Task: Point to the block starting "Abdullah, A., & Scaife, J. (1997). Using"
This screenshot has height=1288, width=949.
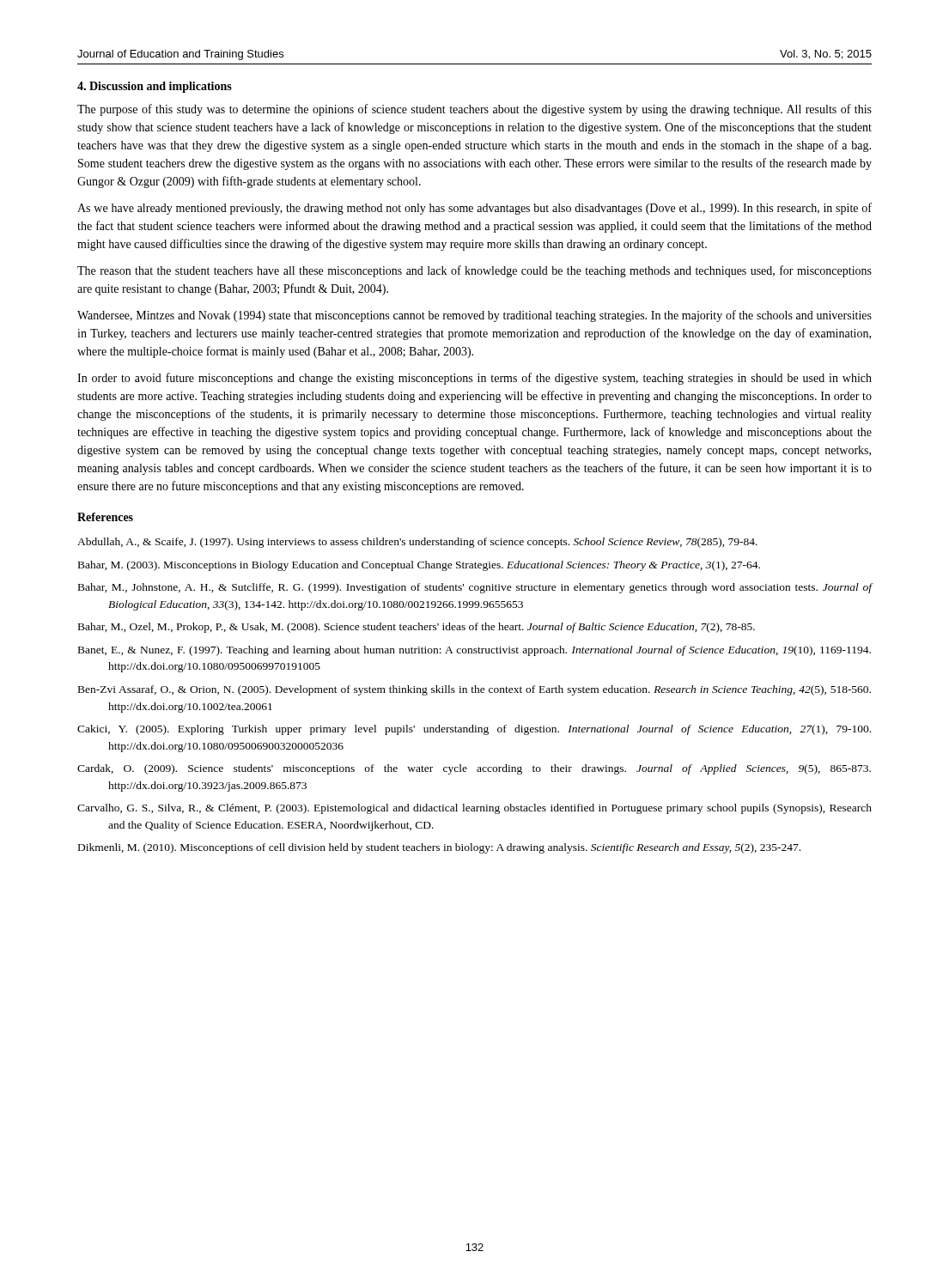Action: click(x=418, y=541)
